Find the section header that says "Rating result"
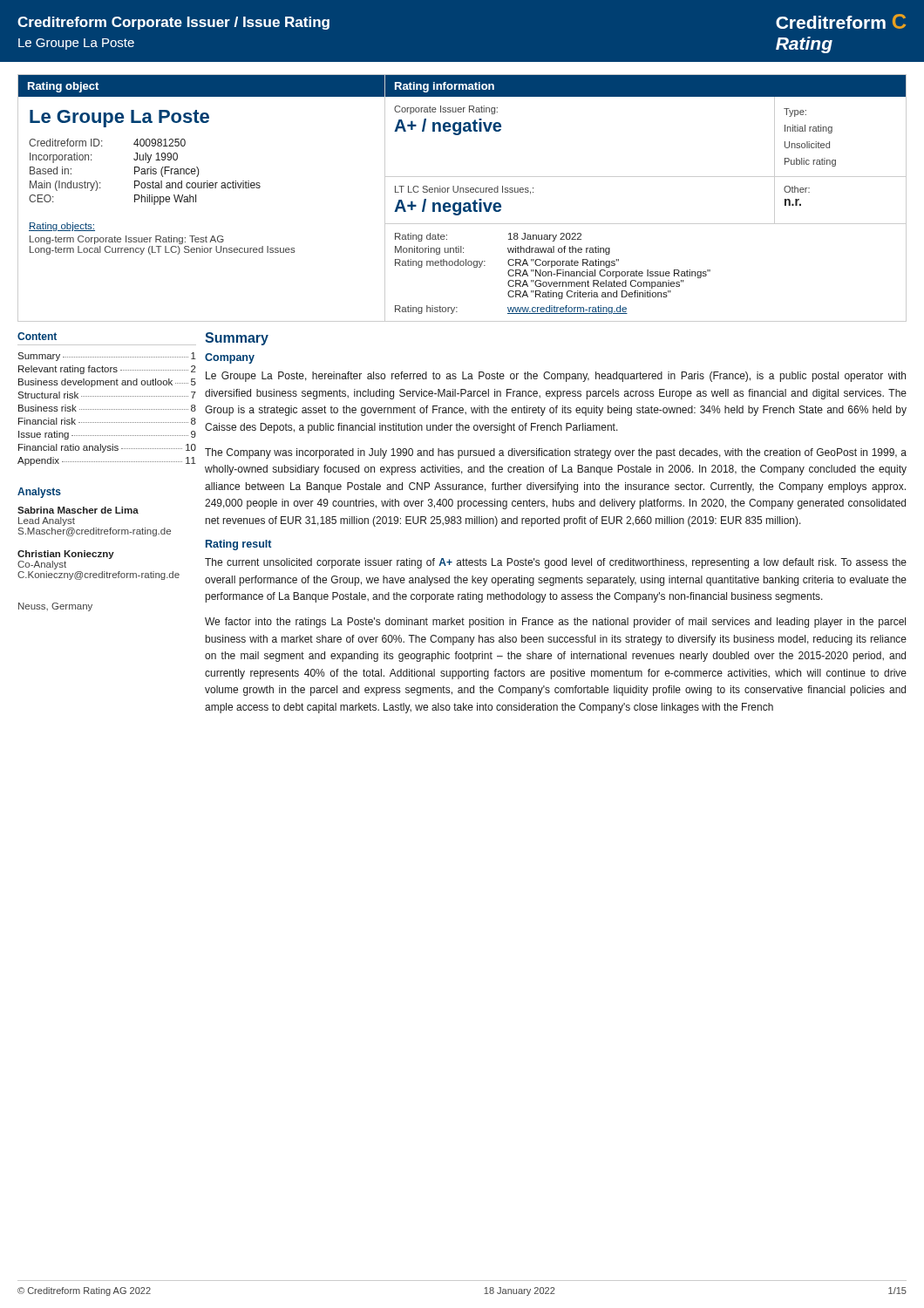The image size is (924, 1308). (x=238, y=544)
